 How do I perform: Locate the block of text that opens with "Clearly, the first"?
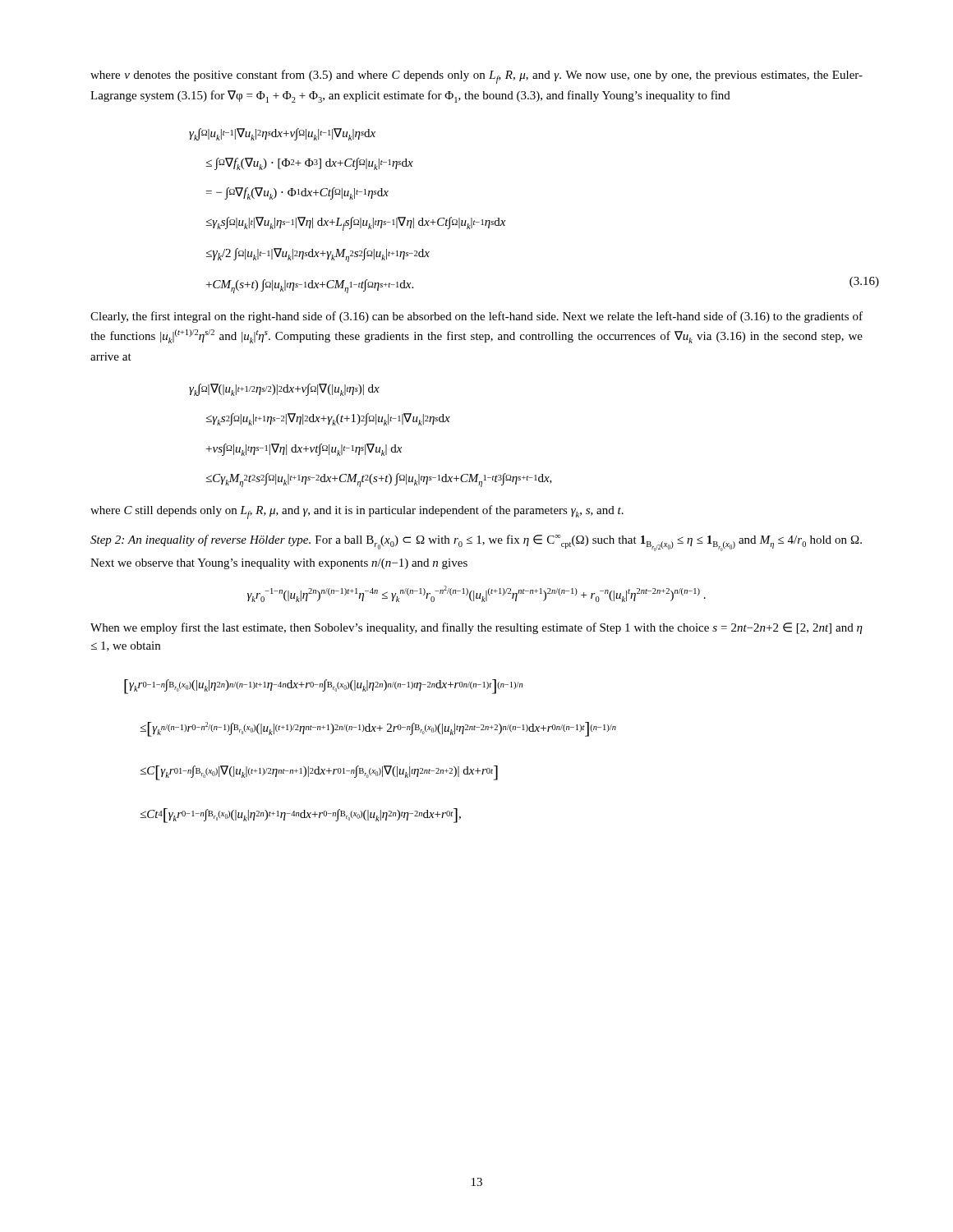(476, 336)
